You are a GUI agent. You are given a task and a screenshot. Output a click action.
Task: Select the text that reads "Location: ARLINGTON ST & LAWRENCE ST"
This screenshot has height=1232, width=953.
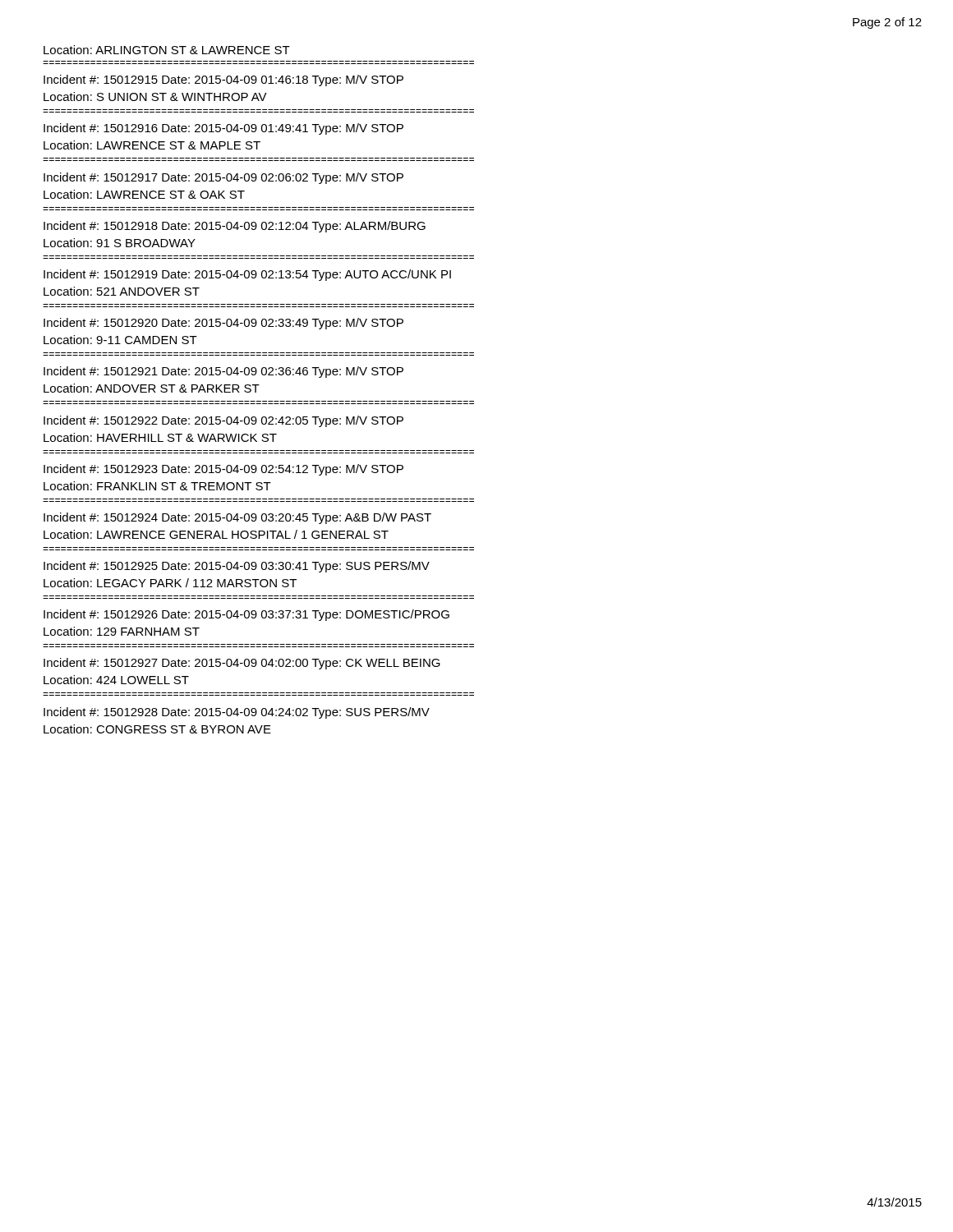(x=166, y=50)
